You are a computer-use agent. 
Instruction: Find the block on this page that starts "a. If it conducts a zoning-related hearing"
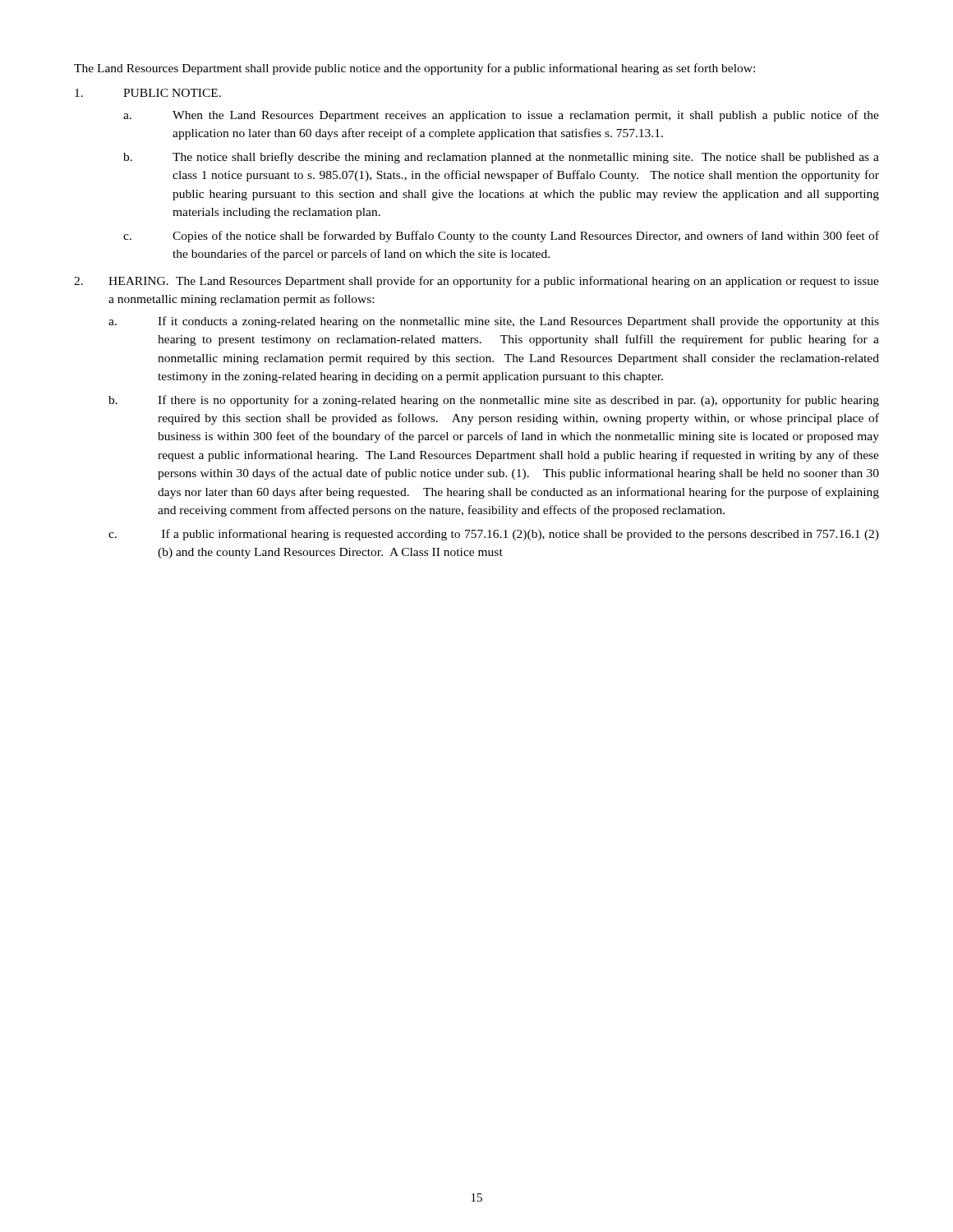(x=494, y=349)
